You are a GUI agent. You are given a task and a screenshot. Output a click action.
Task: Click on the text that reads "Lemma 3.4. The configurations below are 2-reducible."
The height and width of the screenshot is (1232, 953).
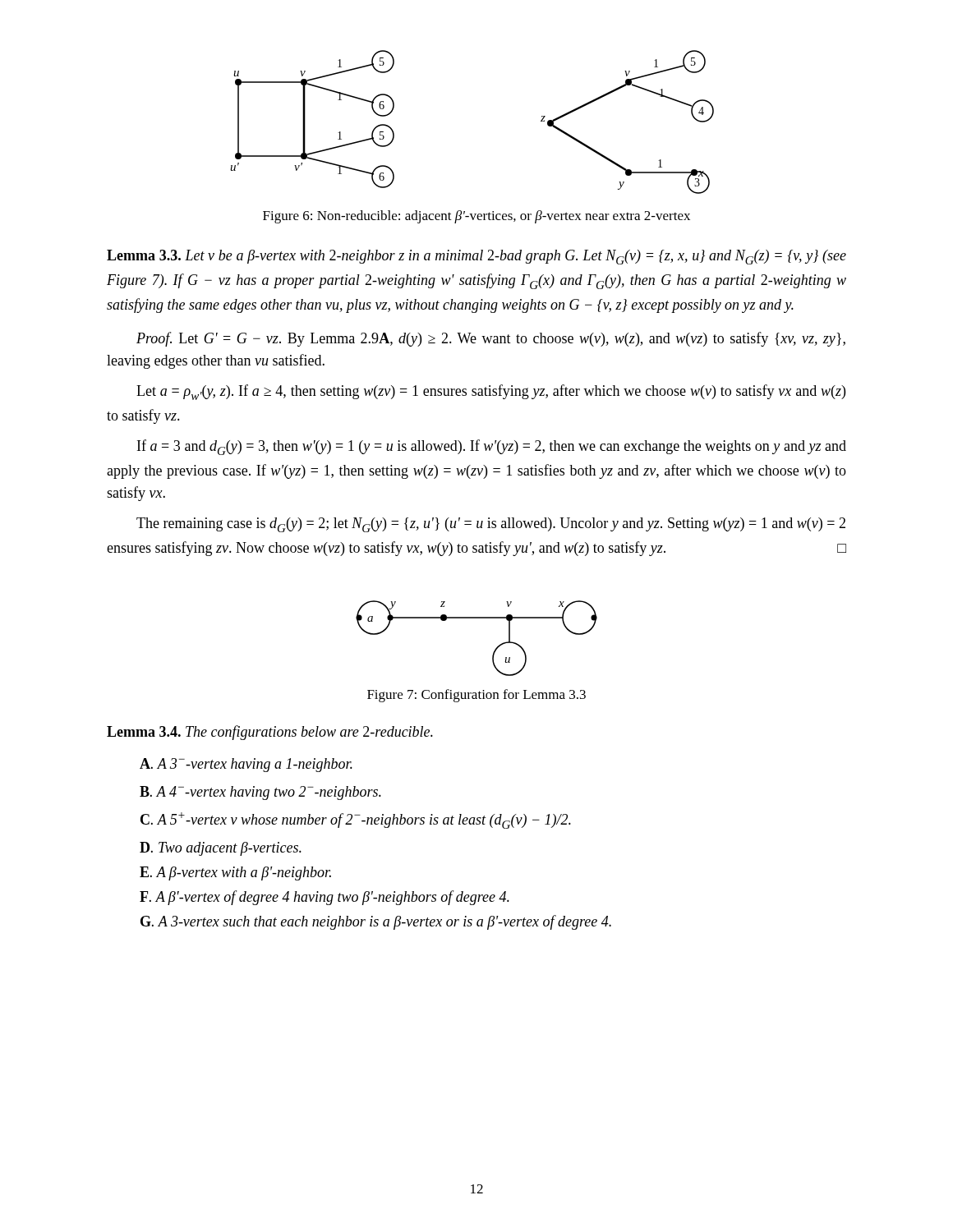pyautogui.click(x=270, y=732)
